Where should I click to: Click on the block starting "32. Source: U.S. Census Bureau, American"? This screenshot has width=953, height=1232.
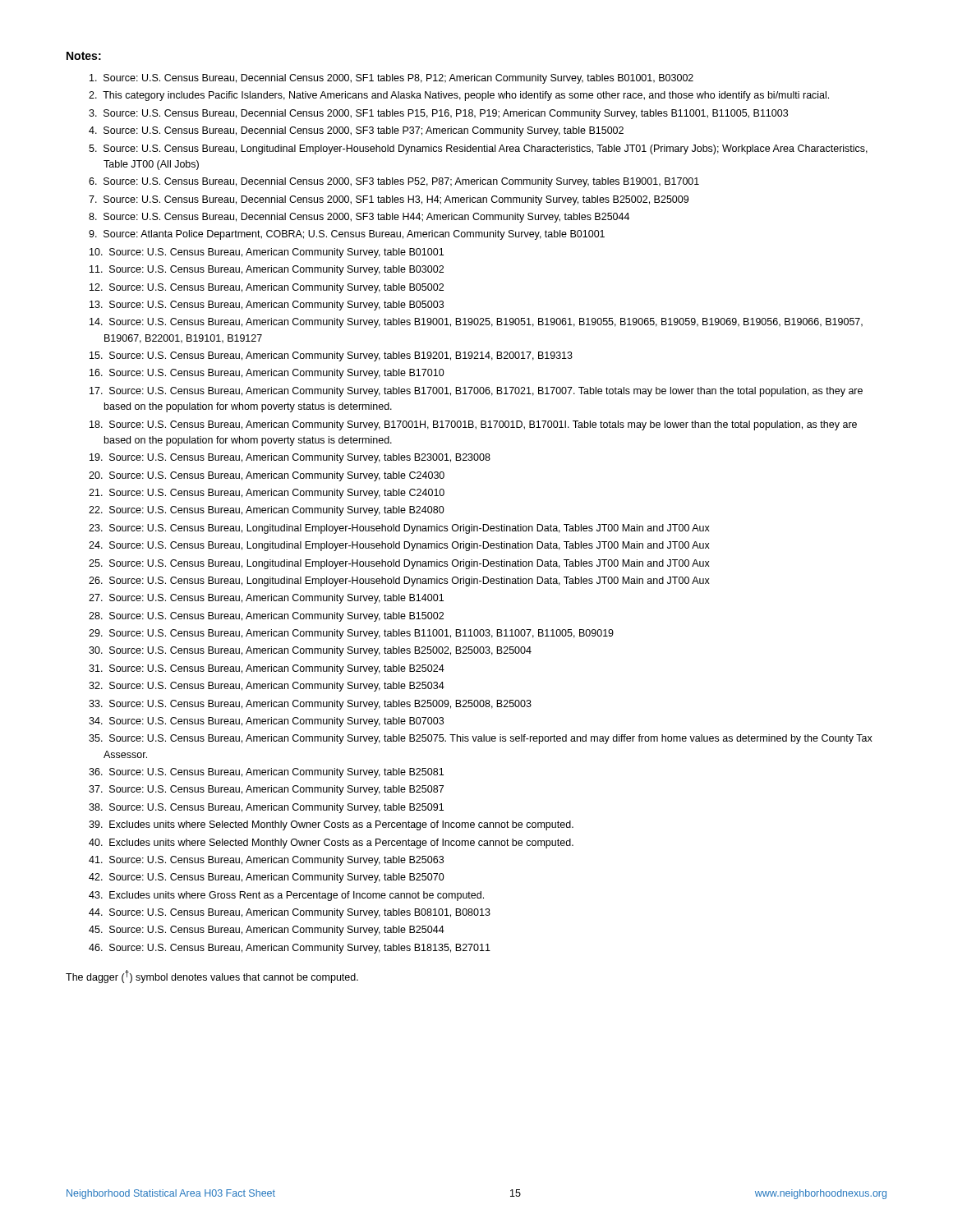(266, 686)
